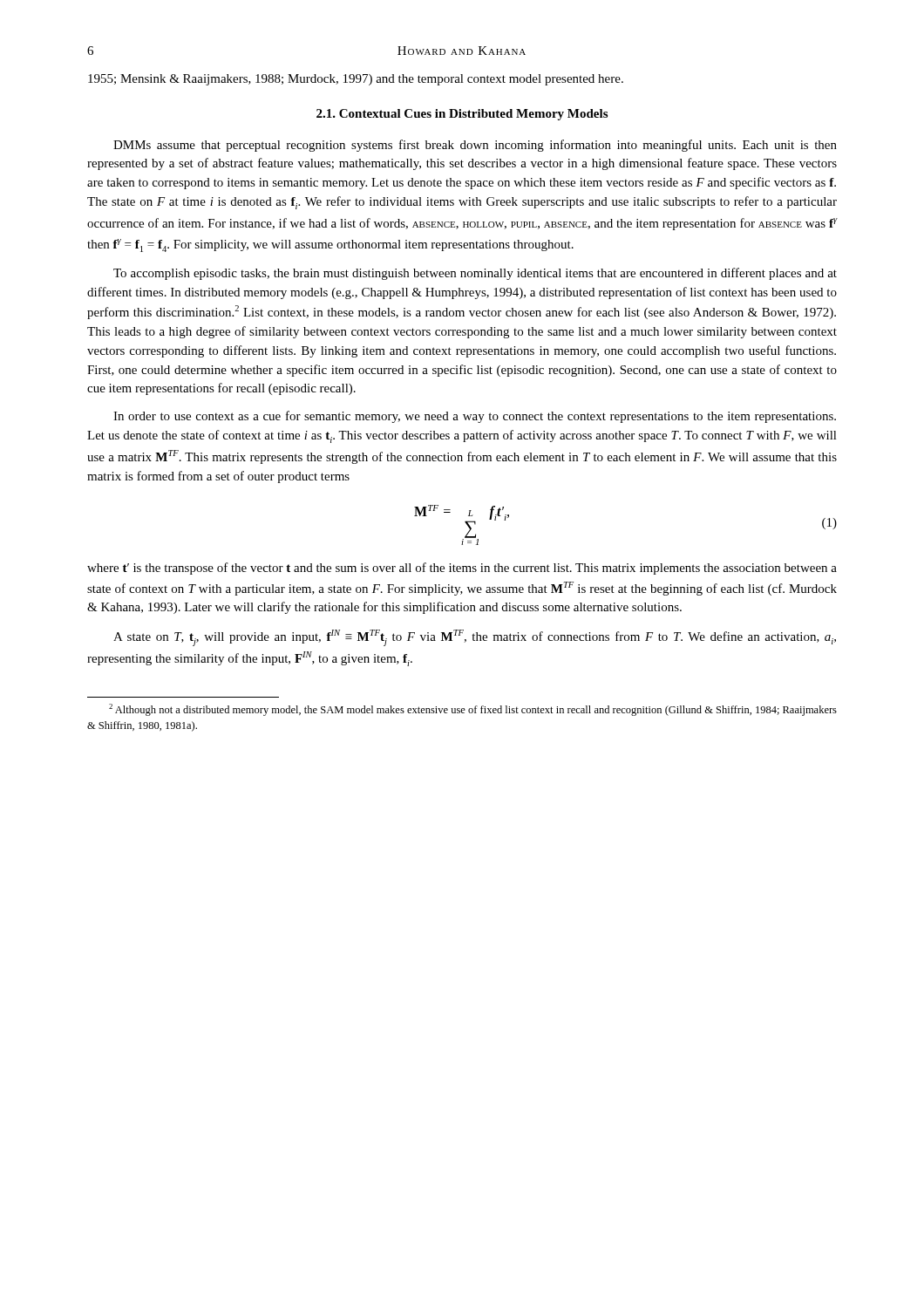
Task: Locate the text starting "In order to use context as"
Action: point(462,446)
